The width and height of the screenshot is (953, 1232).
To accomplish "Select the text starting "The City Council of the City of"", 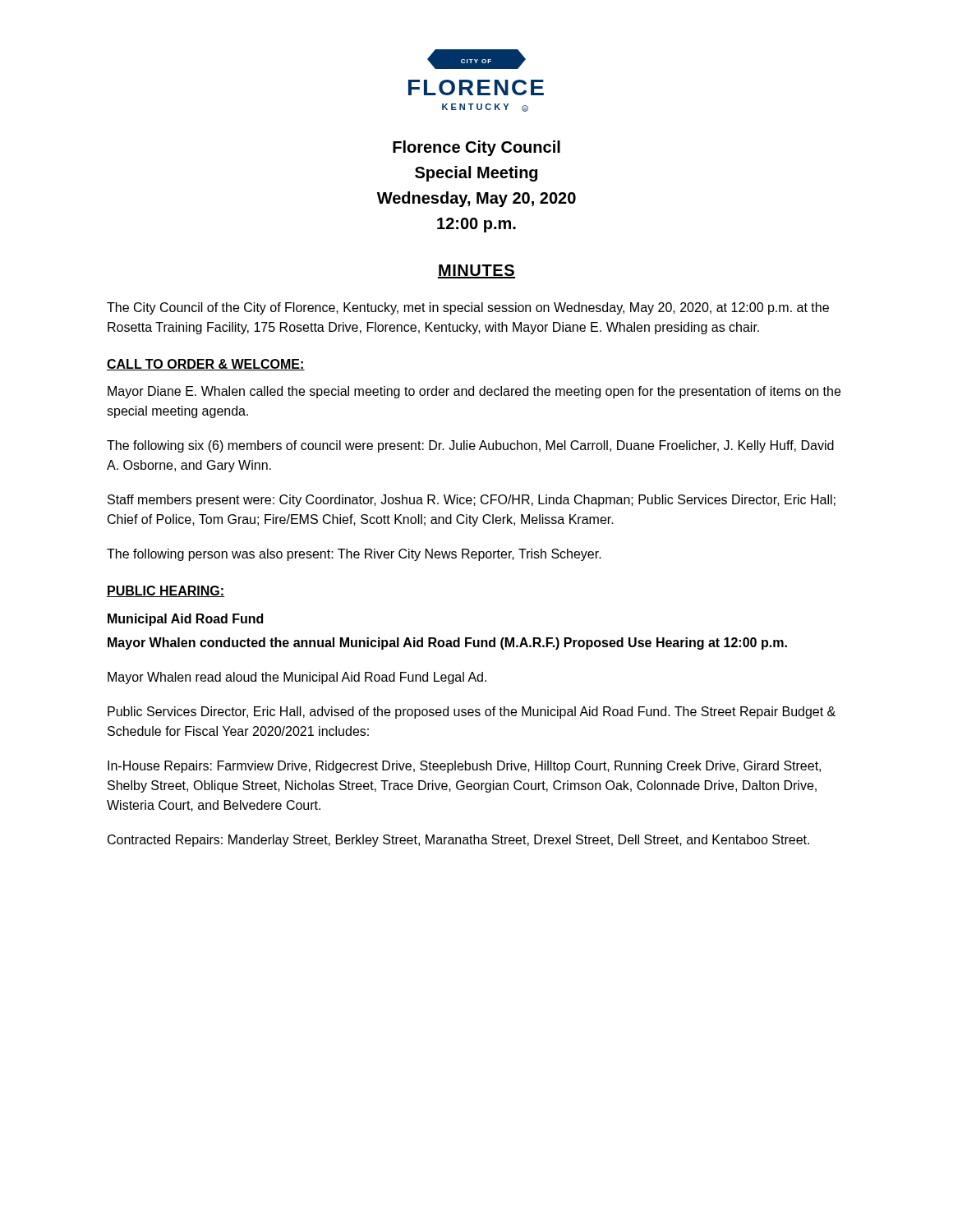I will coord(468,317).
